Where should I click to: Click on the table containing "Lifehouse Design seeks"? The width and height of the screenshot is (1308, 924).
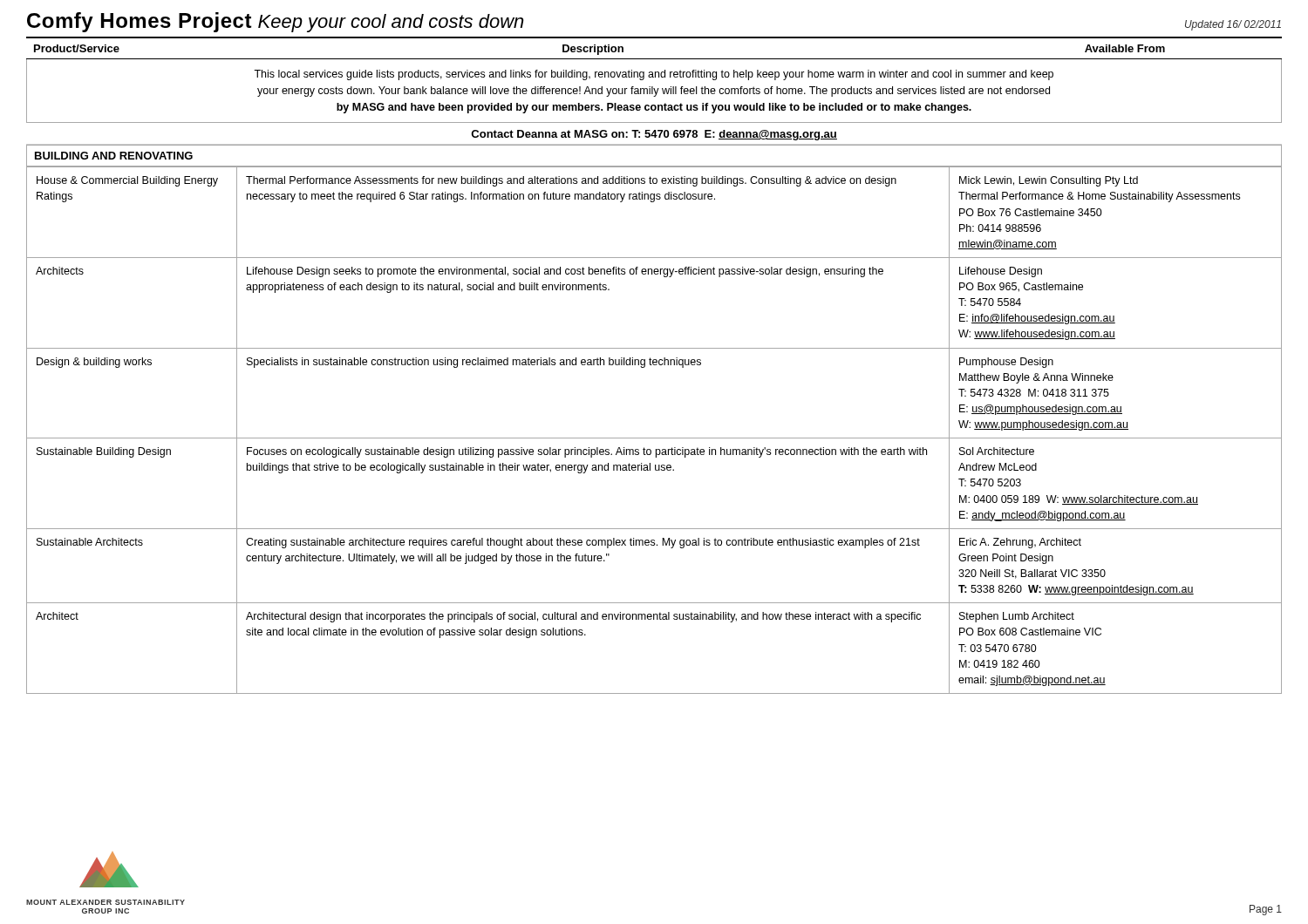point(654,430)
